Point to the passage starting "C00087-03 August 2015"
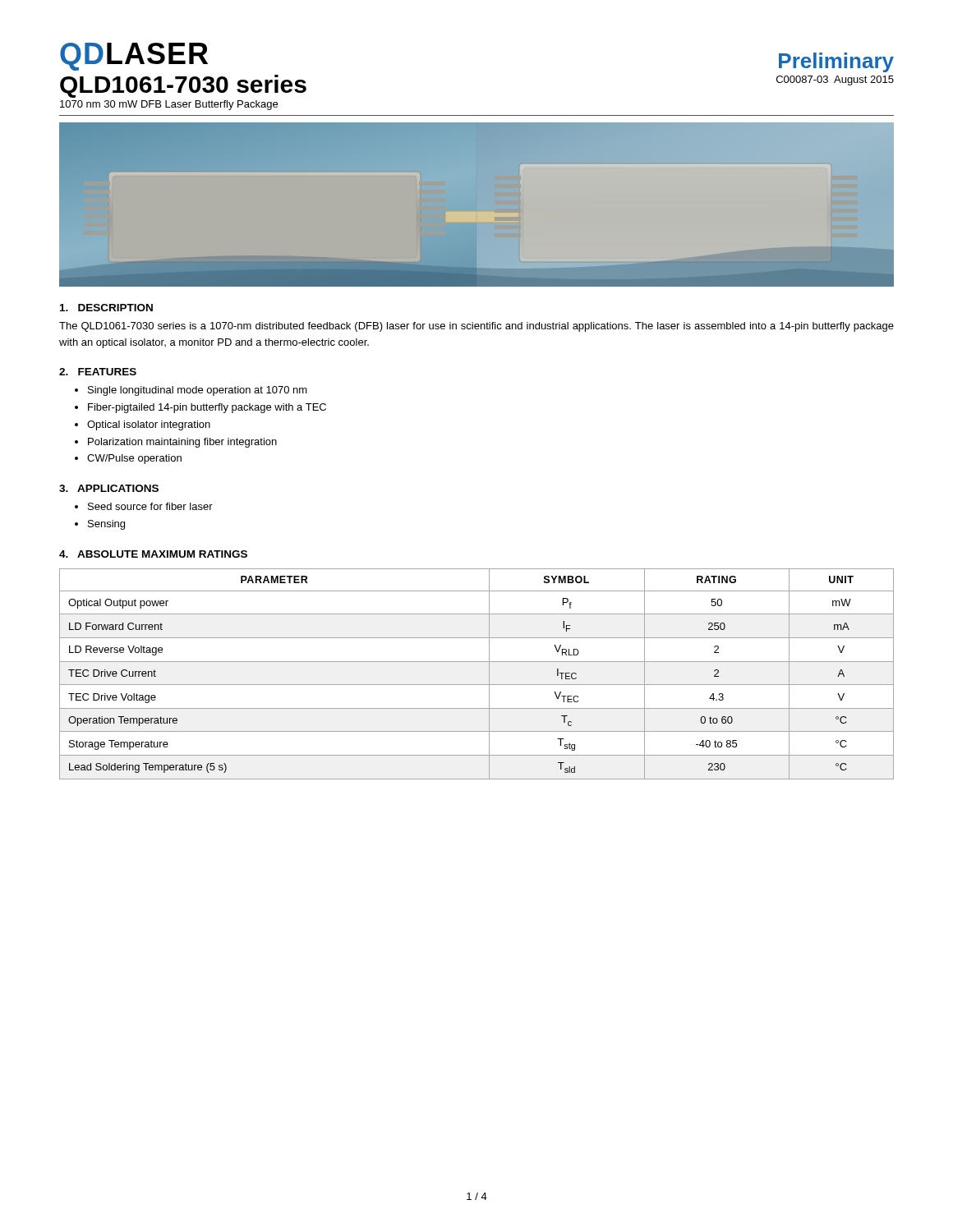Viewport: 953px width, 1232px height. click(x=835, y=79)
